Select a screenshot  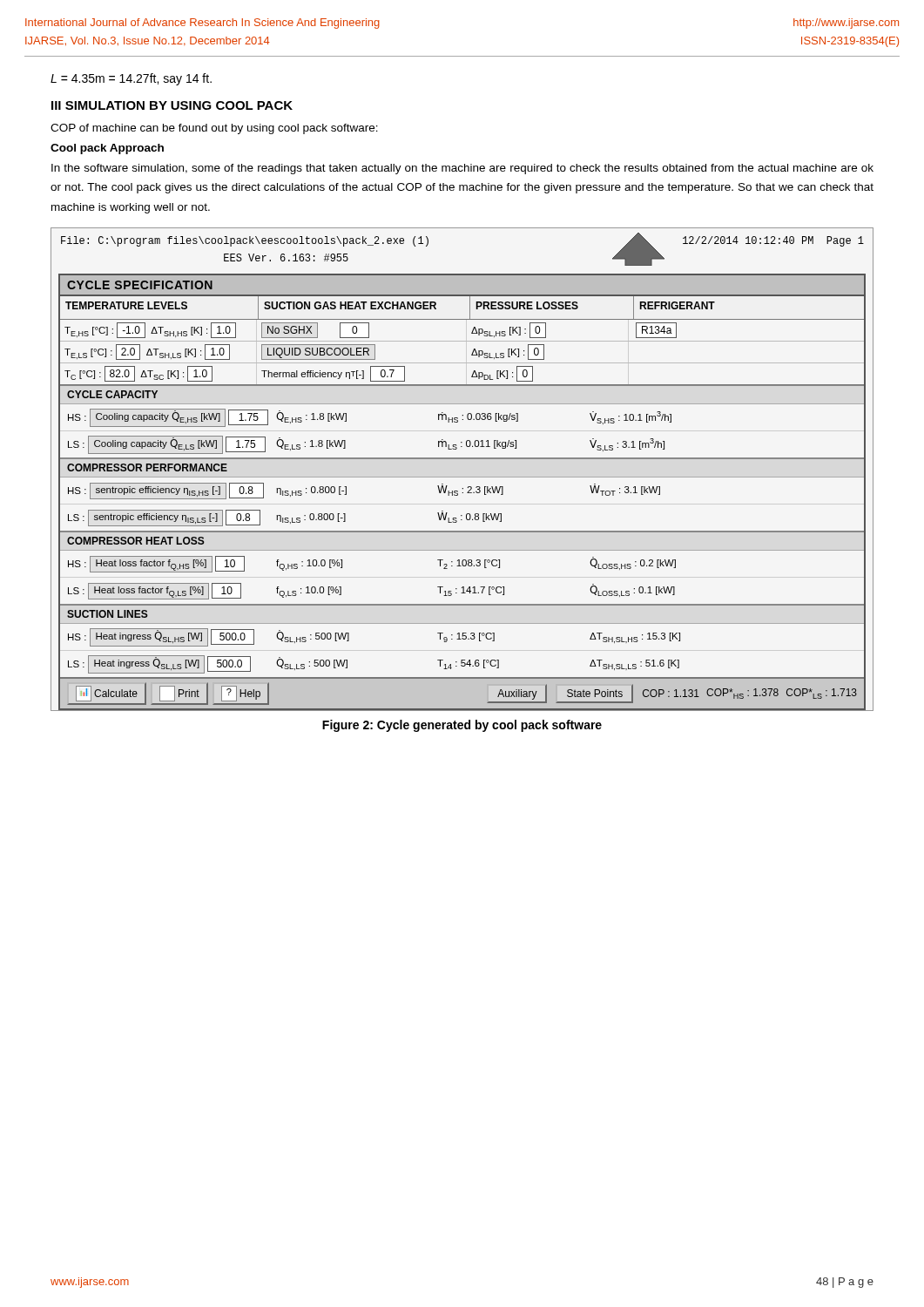[x=462, y=469]
